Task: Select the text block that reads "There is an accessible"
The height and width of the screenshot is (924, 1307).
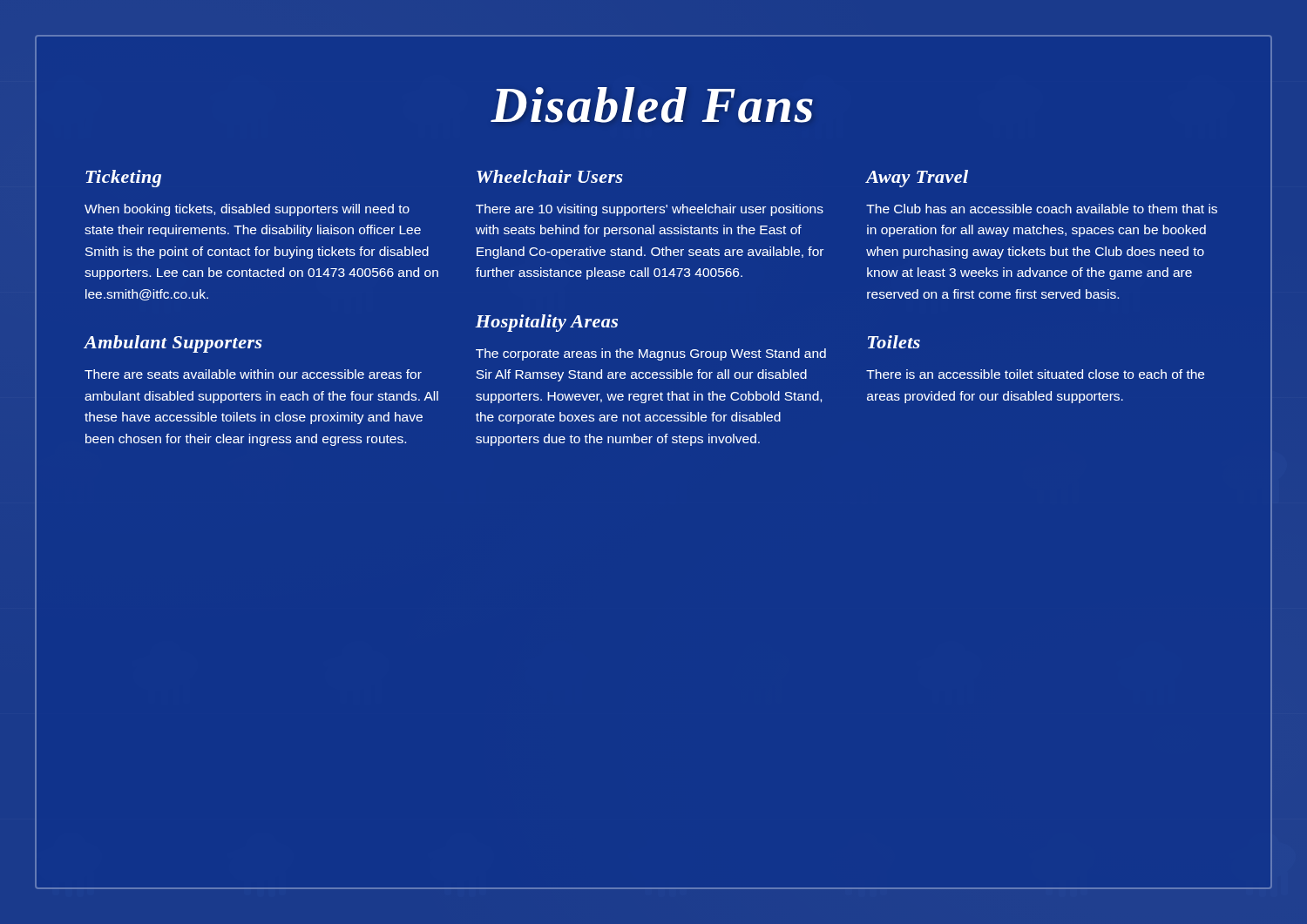Action: click(x=1036, y=385)
